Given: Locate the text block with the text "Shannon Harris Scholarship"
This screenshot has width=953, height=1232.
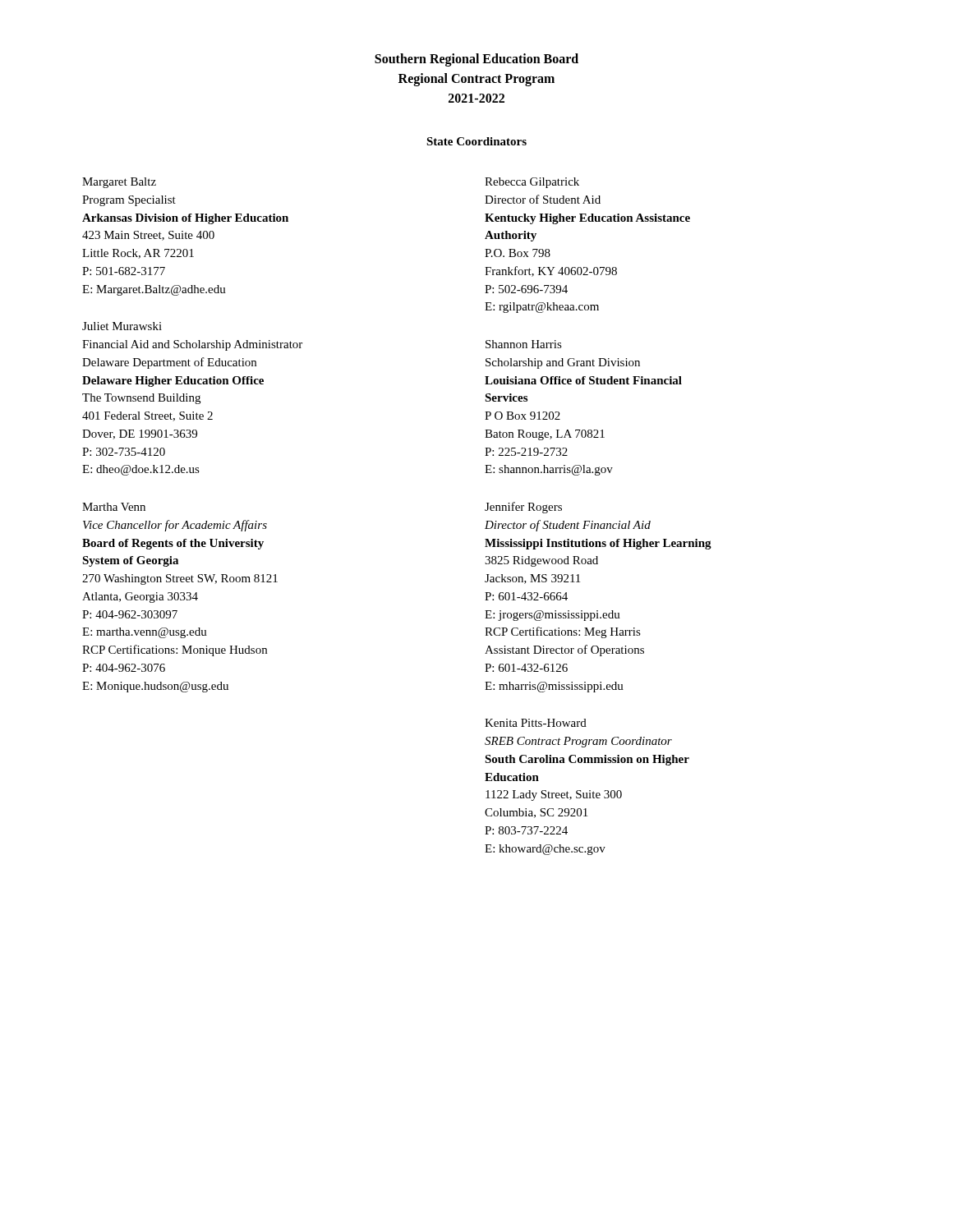Looking at the screenshot, I should click(524, 344).
